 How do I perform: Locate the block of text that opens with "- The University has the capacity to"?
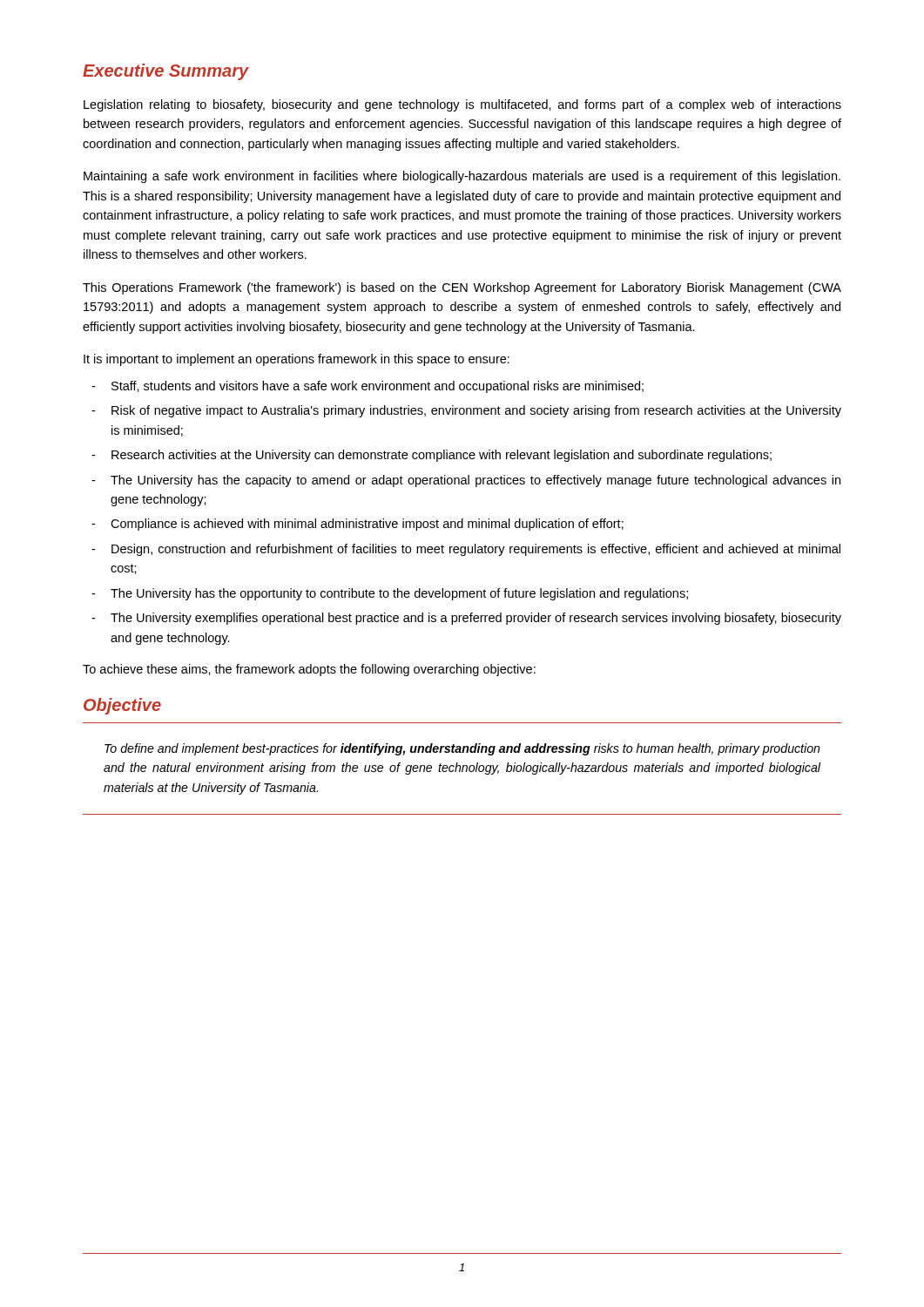tap(462, 490)
